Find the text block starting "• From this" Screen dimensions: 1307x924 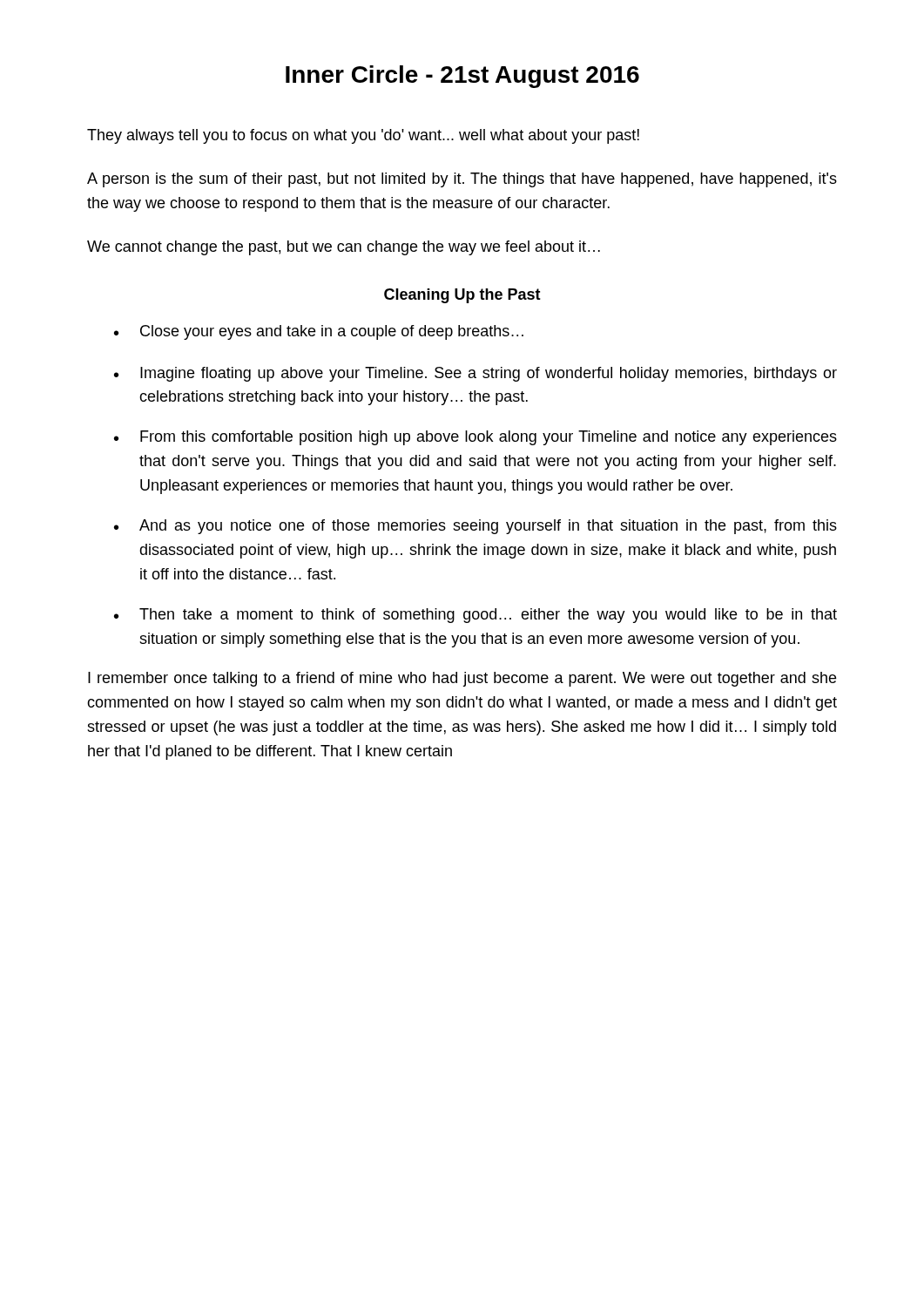(475, 462)
